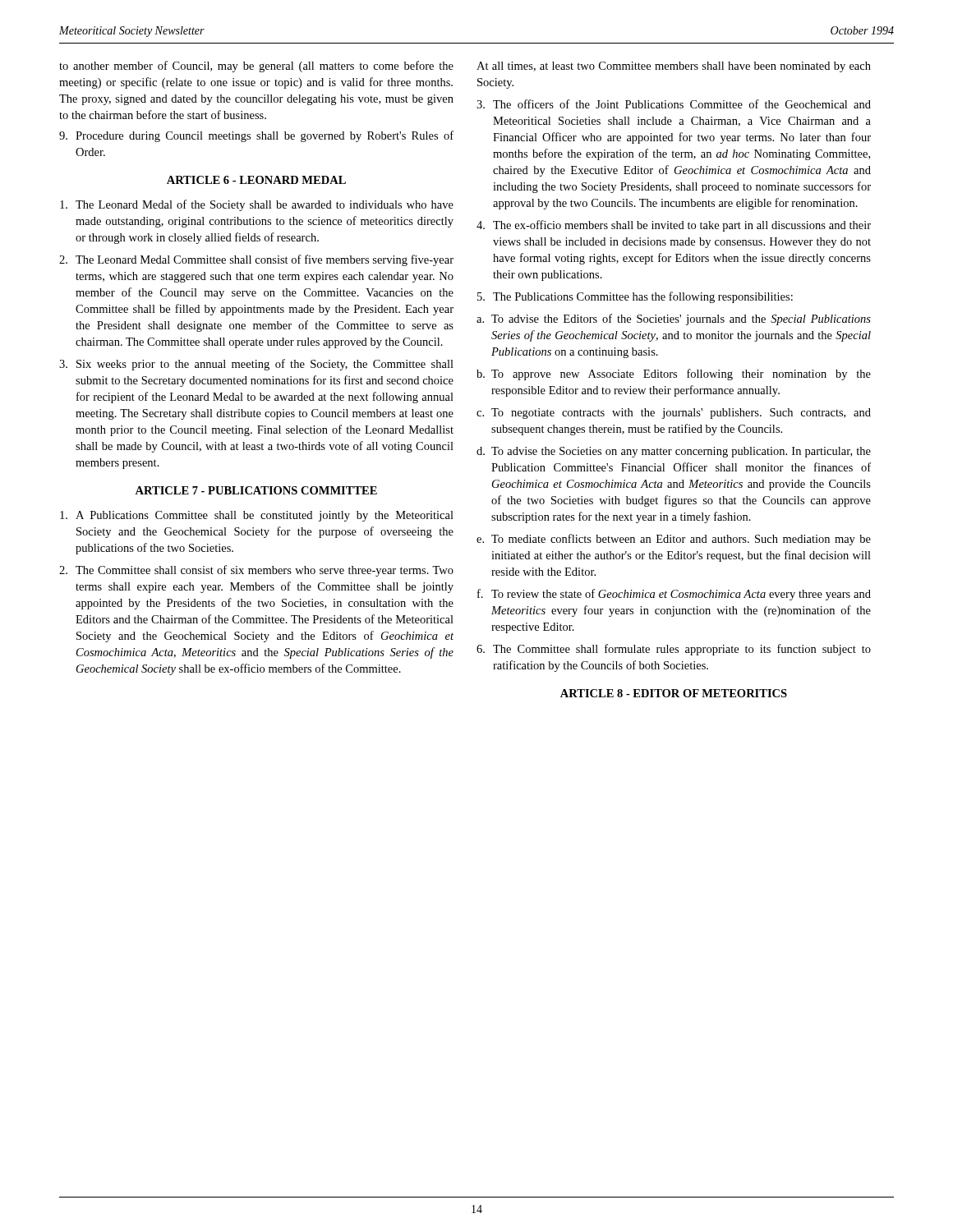
Task: Find the region starting "ARTICLE 8 - EDITOR OF METEORITICS"
Action: [674, 693]
